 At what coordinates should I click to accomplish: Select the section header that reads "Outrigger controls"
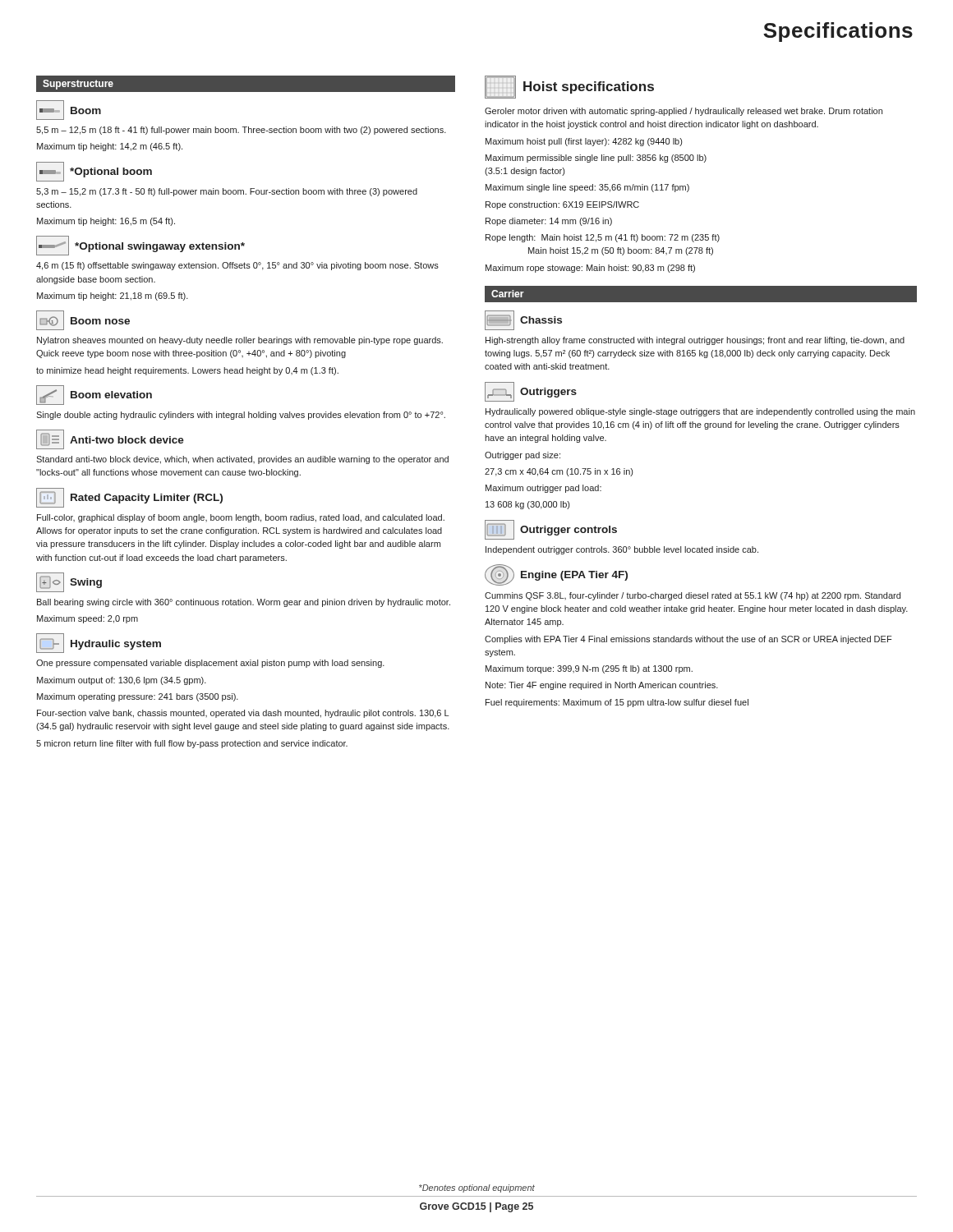click(x=551, y=530)
